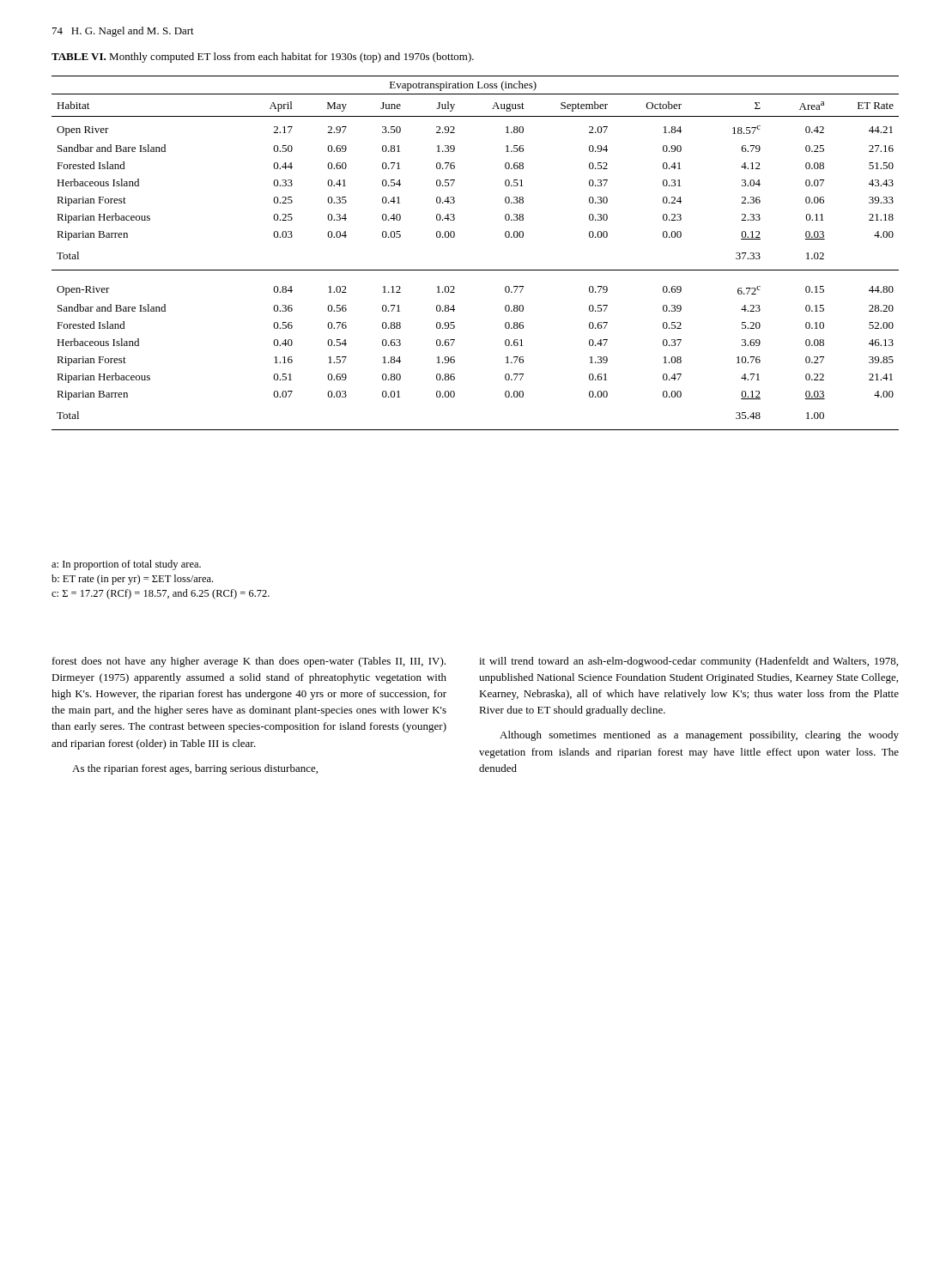This screenshot has height=1288, width=946.
Task: Click the passage that begins "it will trend toward an"
Action: point(688,662)
